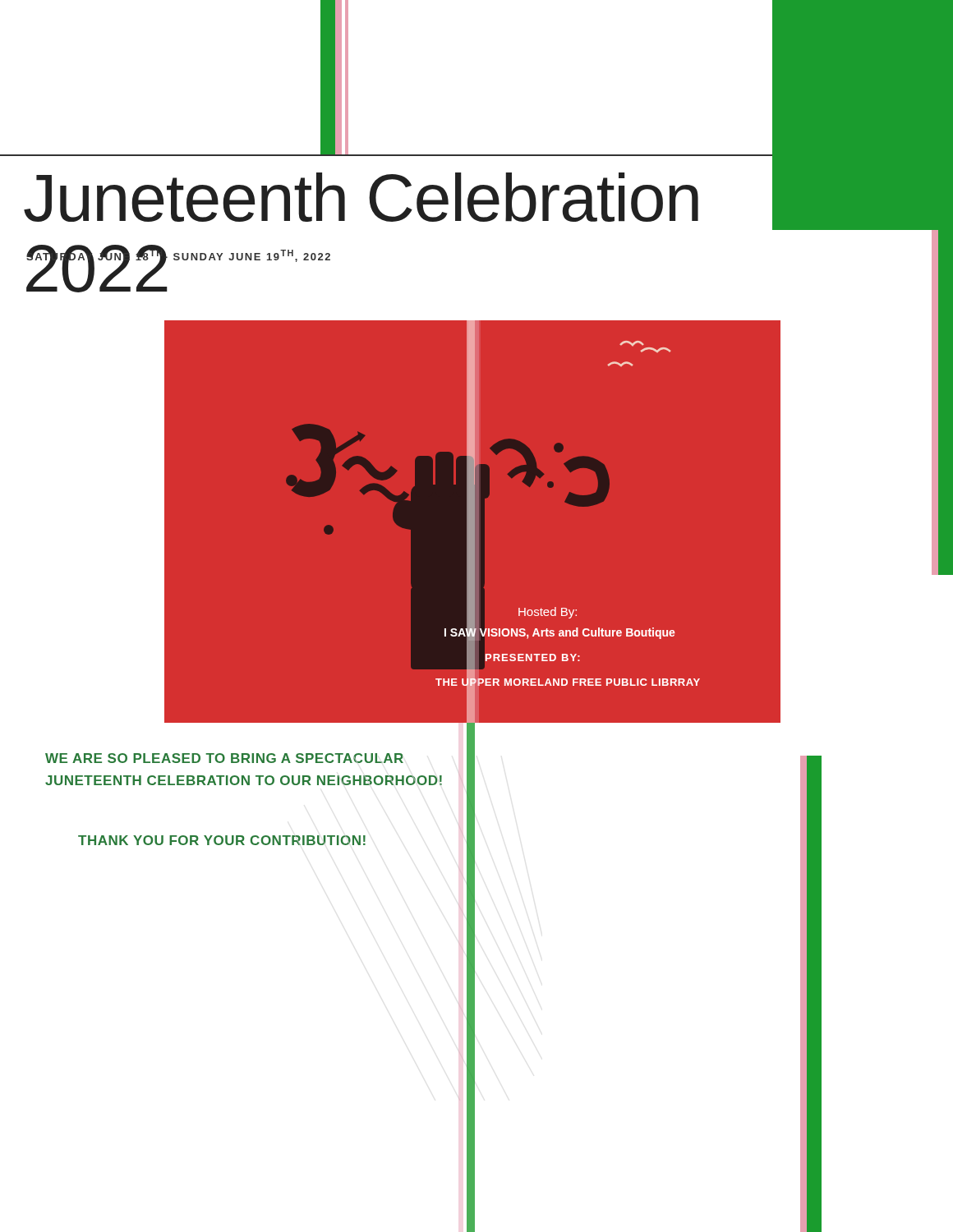Where is the passage that starts "WE ARE SO PLEASED TO BRING A"?
The height and width of the screenshot is (1232, 953).
(255, 770)
